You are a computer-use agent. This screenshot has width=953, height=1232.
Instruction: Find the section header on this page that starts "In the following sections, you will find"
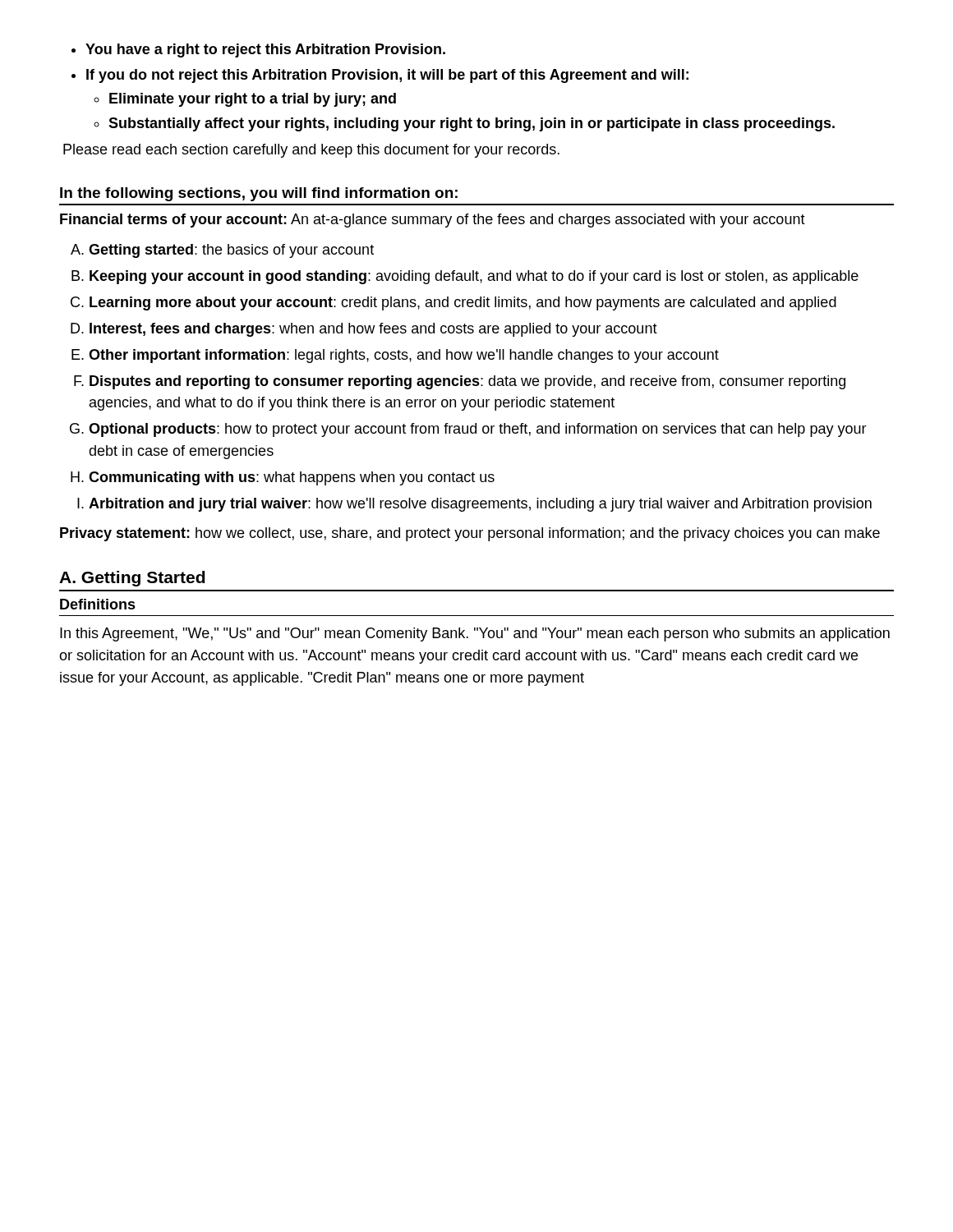[x=476, y=194]
